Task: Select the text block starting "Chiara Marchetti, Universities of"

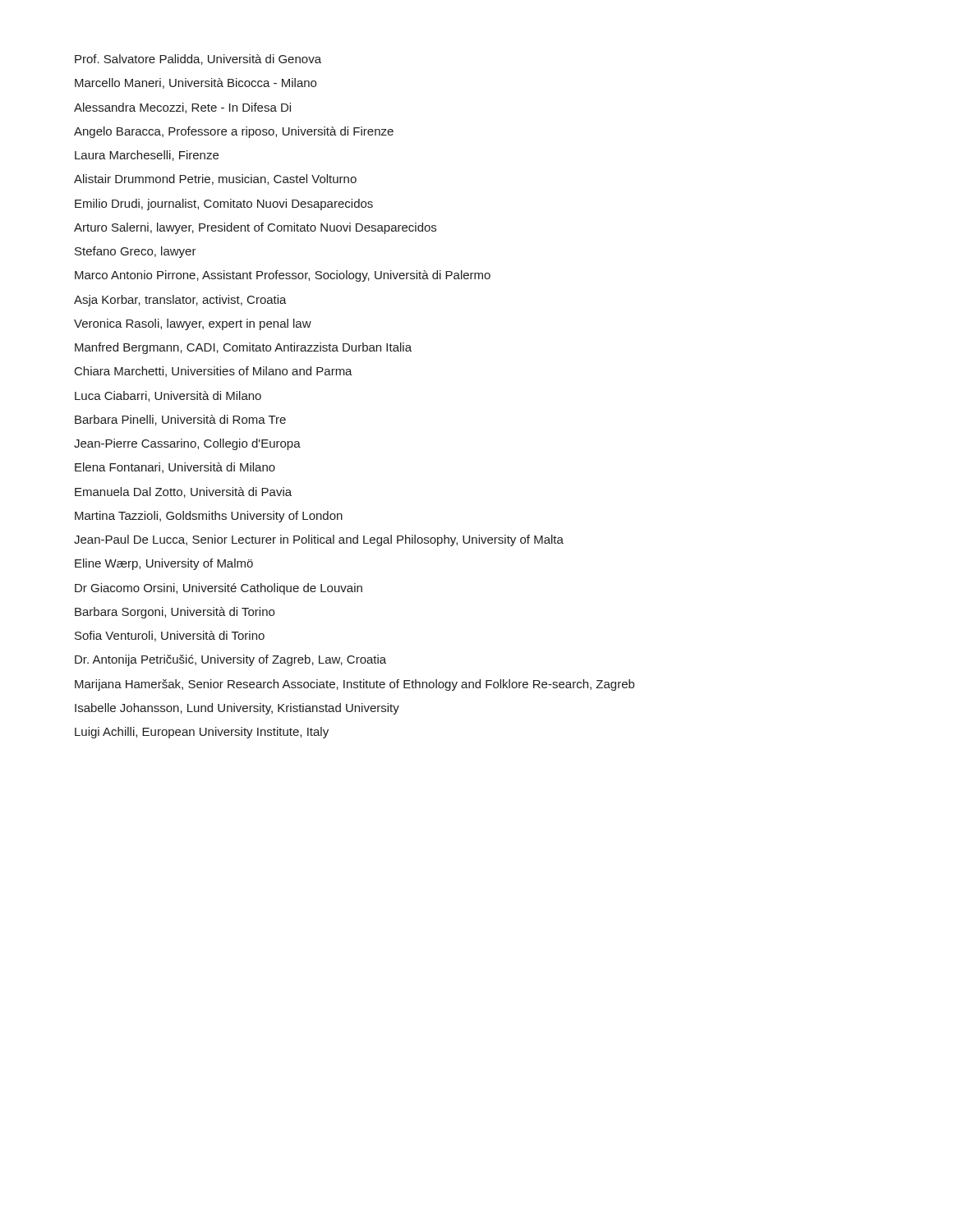Action: 213,371
